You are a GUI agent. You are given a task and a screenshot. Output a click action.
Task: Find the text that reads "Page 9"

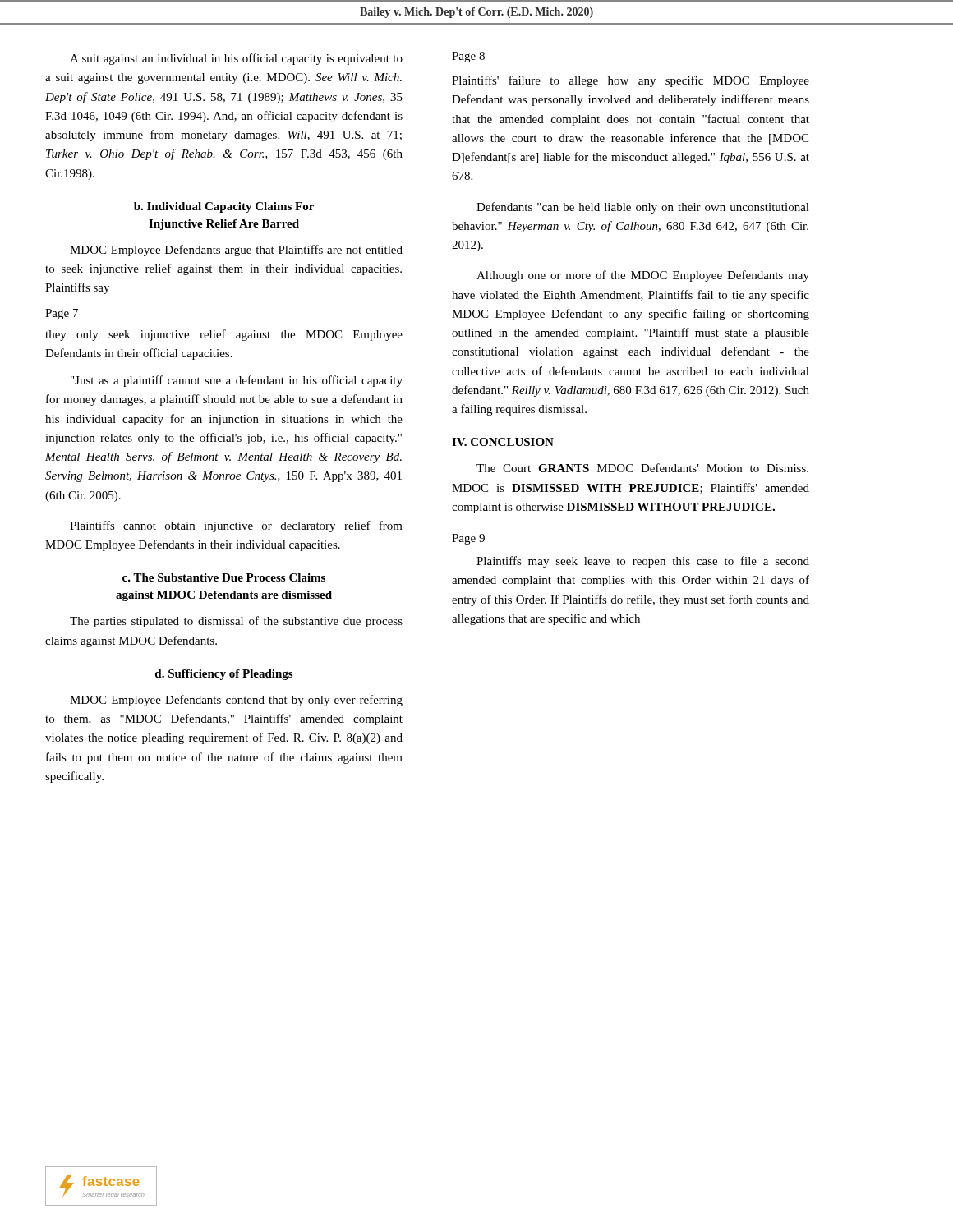tap(468, 538)
